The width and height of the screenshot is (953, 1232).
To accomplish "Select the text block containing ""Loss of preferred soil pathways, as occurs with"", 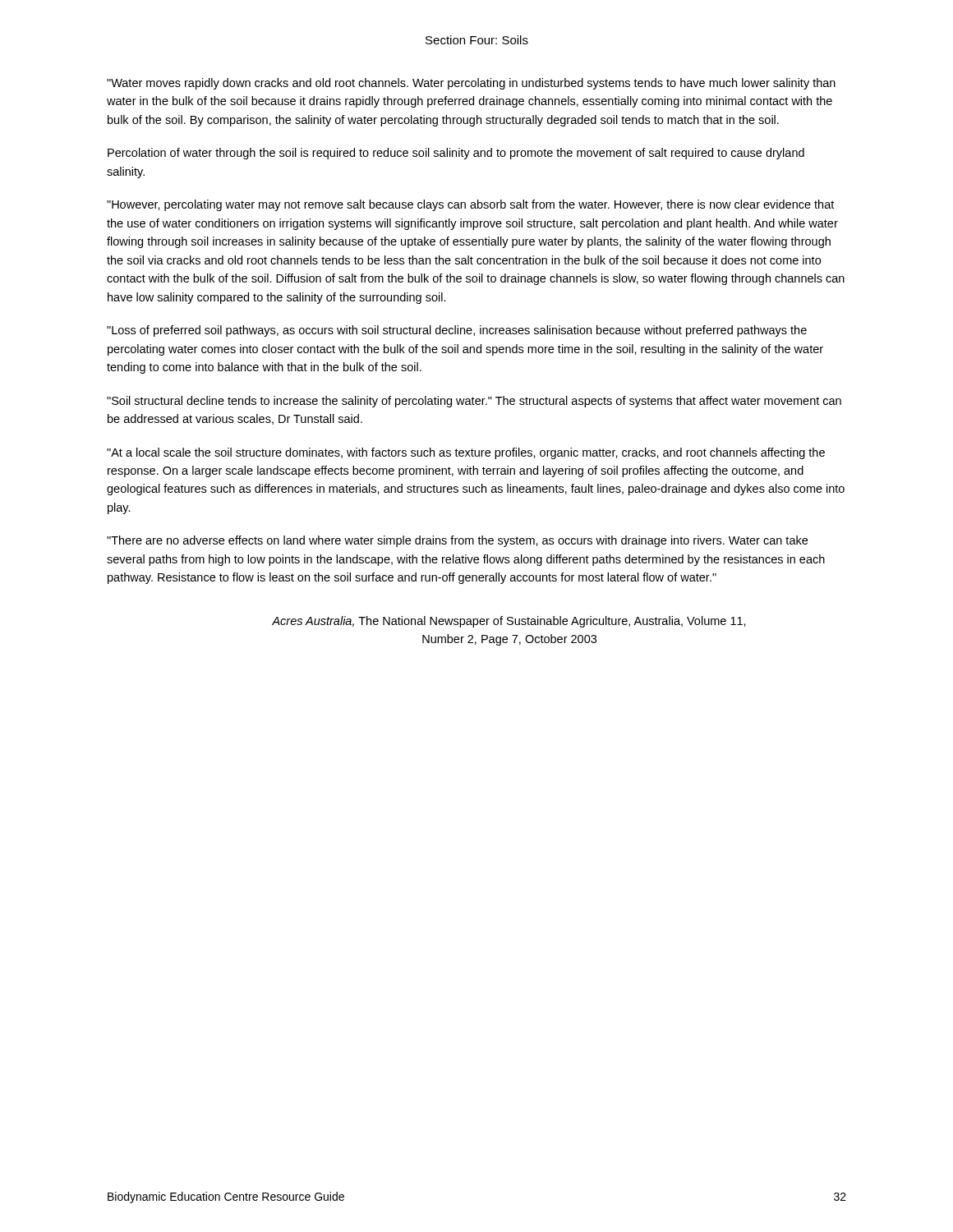I will tap(465, 349).
